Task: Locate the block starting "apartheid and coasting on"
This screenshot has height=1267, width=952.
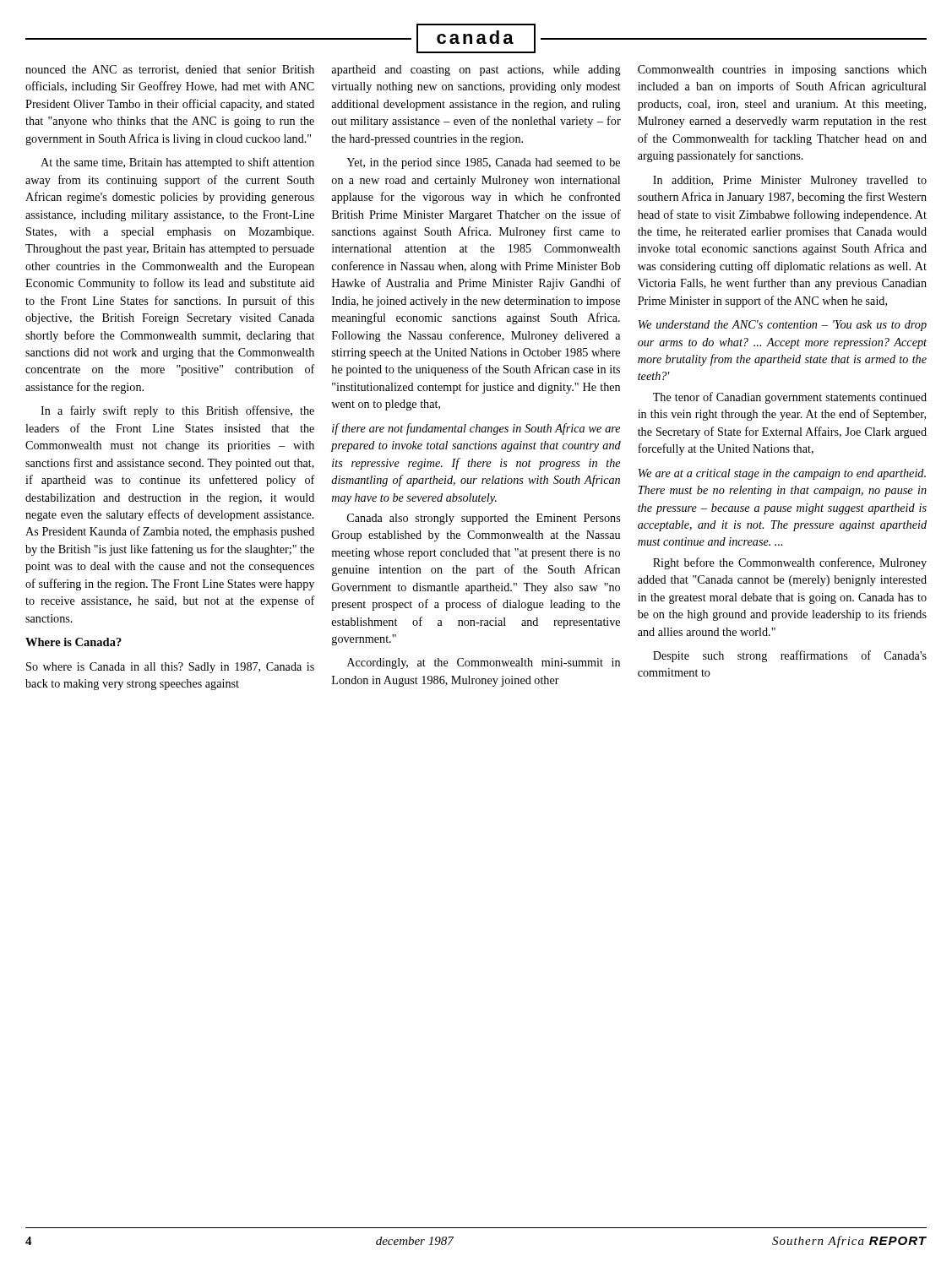Action: (476, 375)
